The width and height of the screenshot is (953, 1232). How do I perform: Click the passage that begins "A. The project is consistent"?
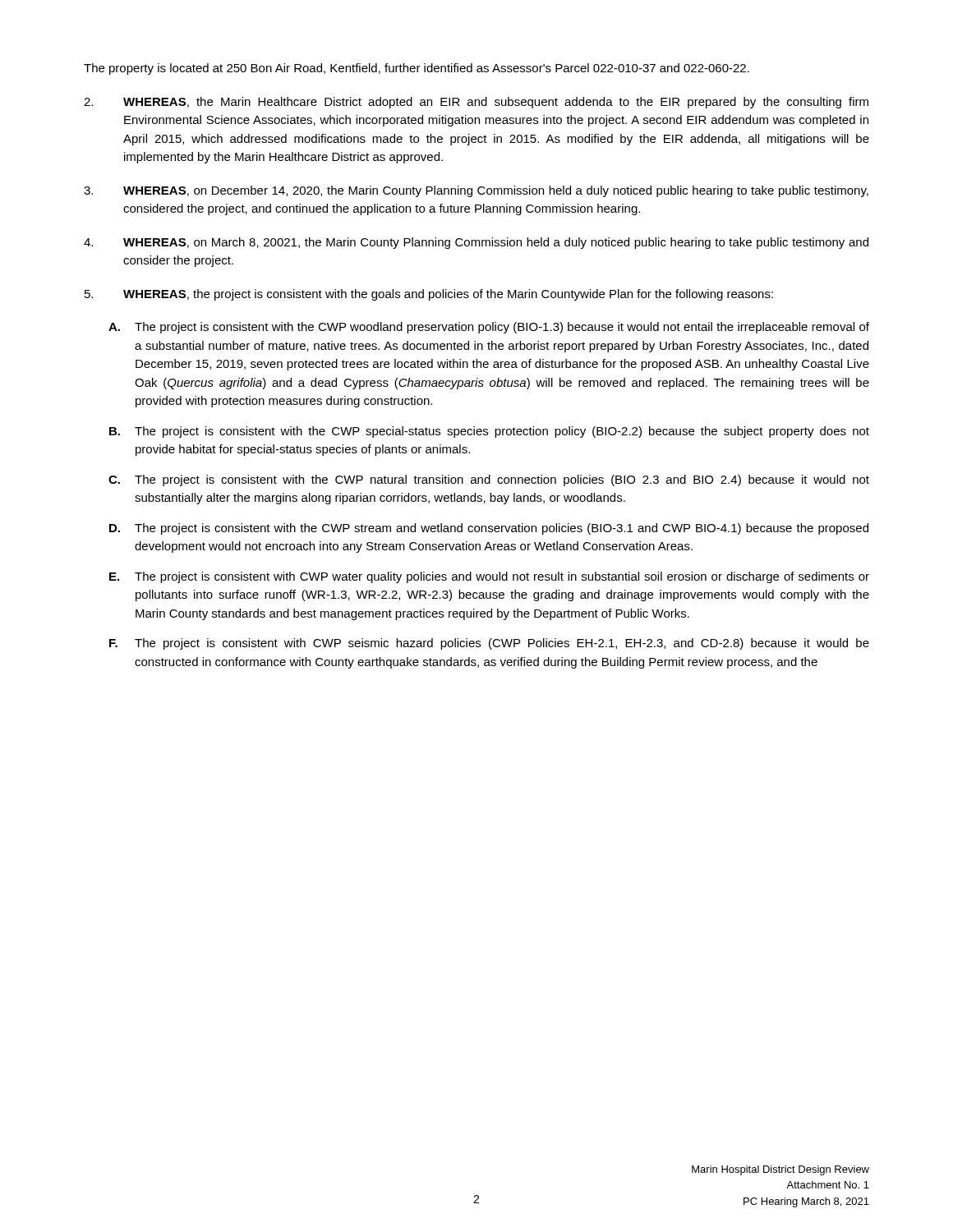coord(489,364)
